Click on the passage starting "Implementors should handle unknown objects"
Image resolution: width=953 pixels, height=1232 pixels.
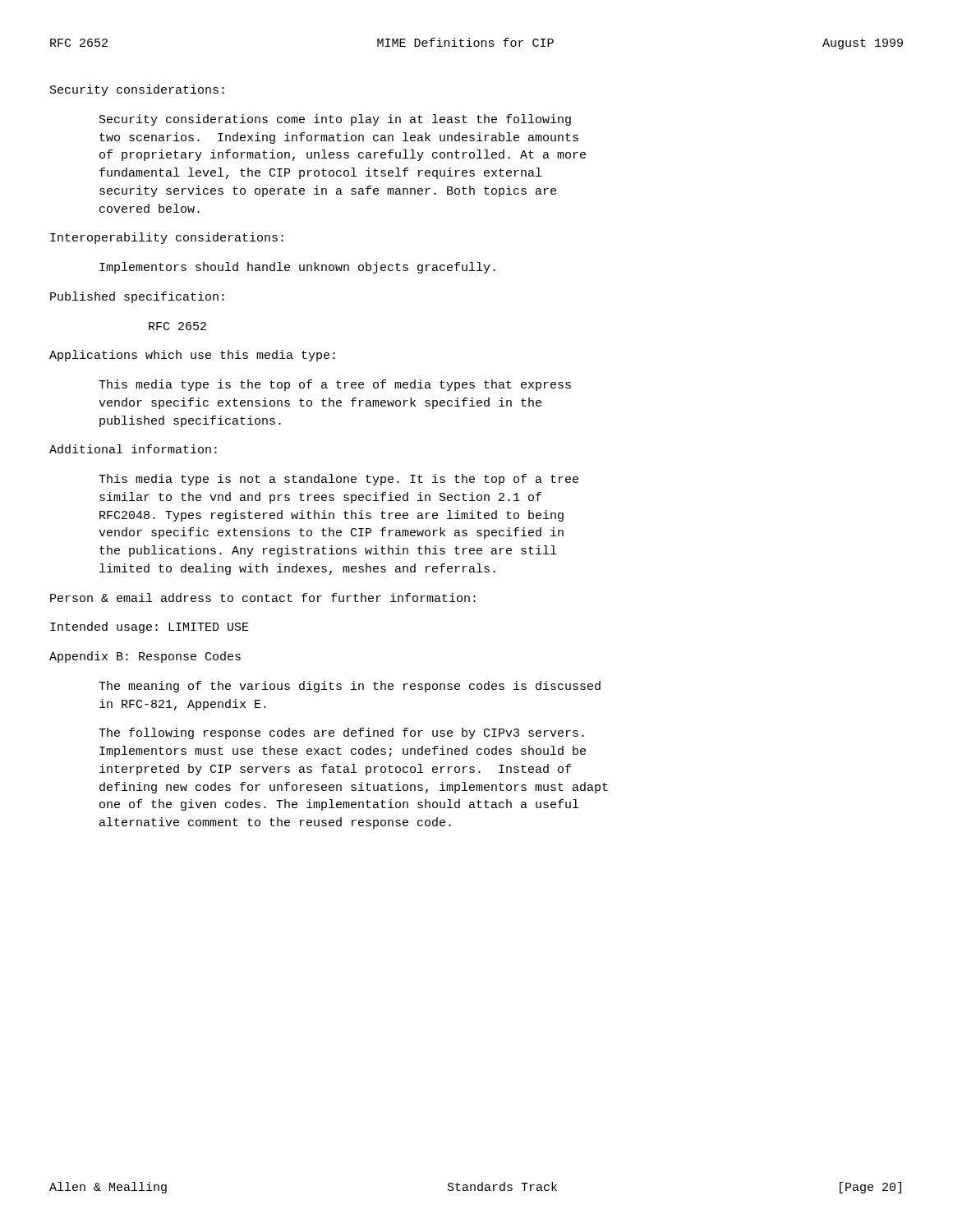(x=298, y=268)
